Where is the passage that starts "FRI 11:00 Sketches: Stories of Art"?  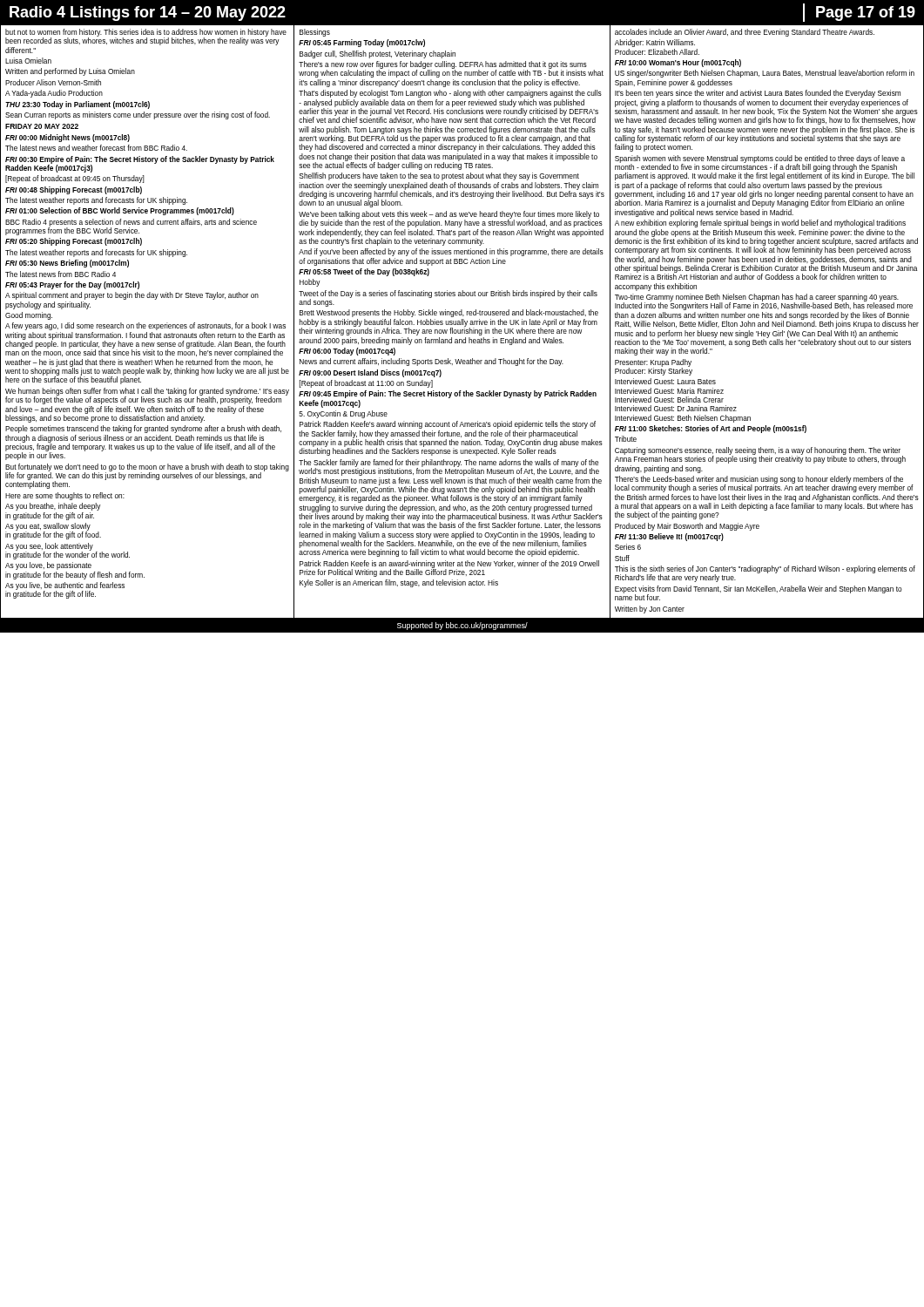pos(767,478)
